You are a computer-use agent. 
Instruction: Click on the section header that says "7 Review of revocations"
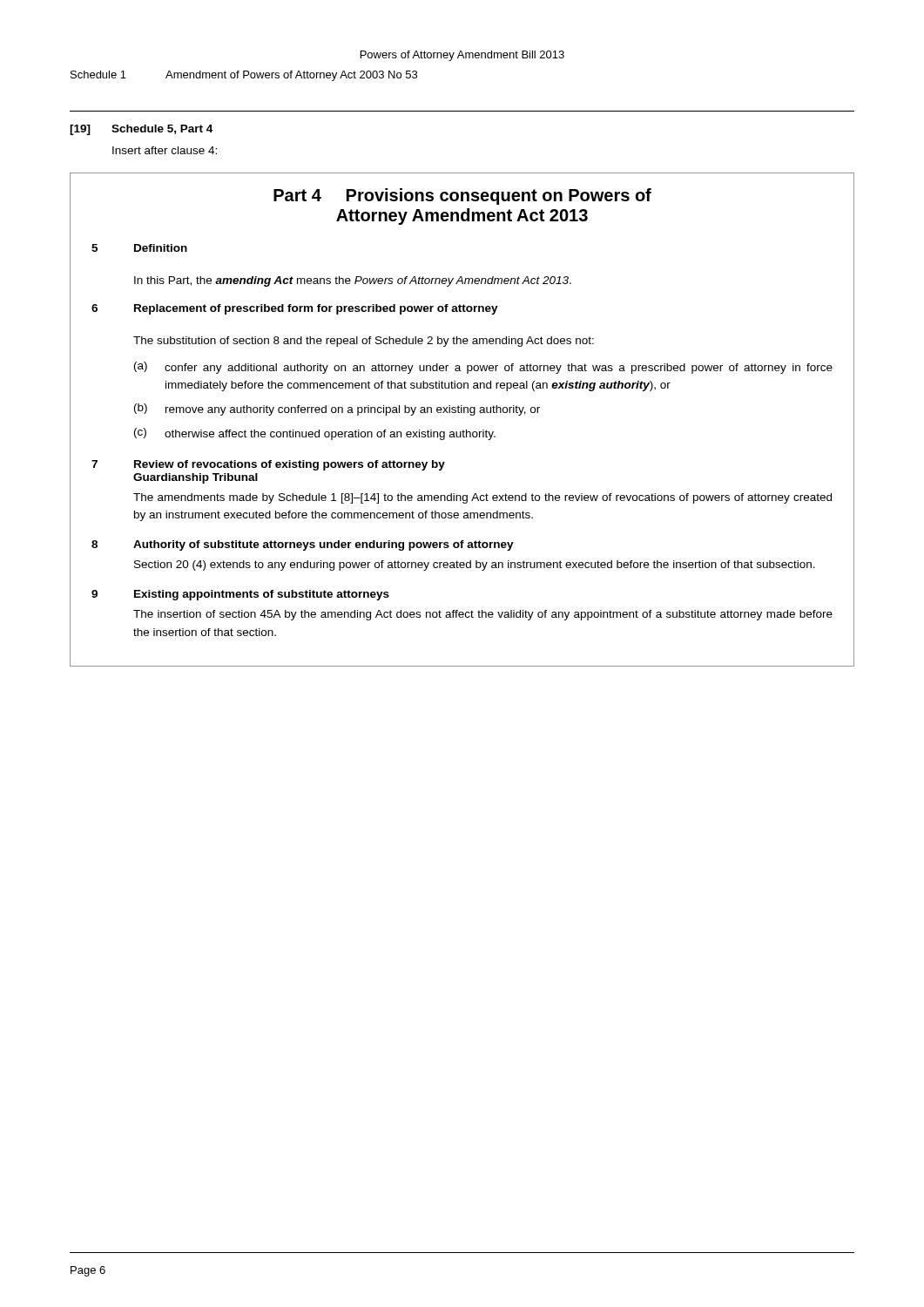pyautogui.click(x=268, y=470)
